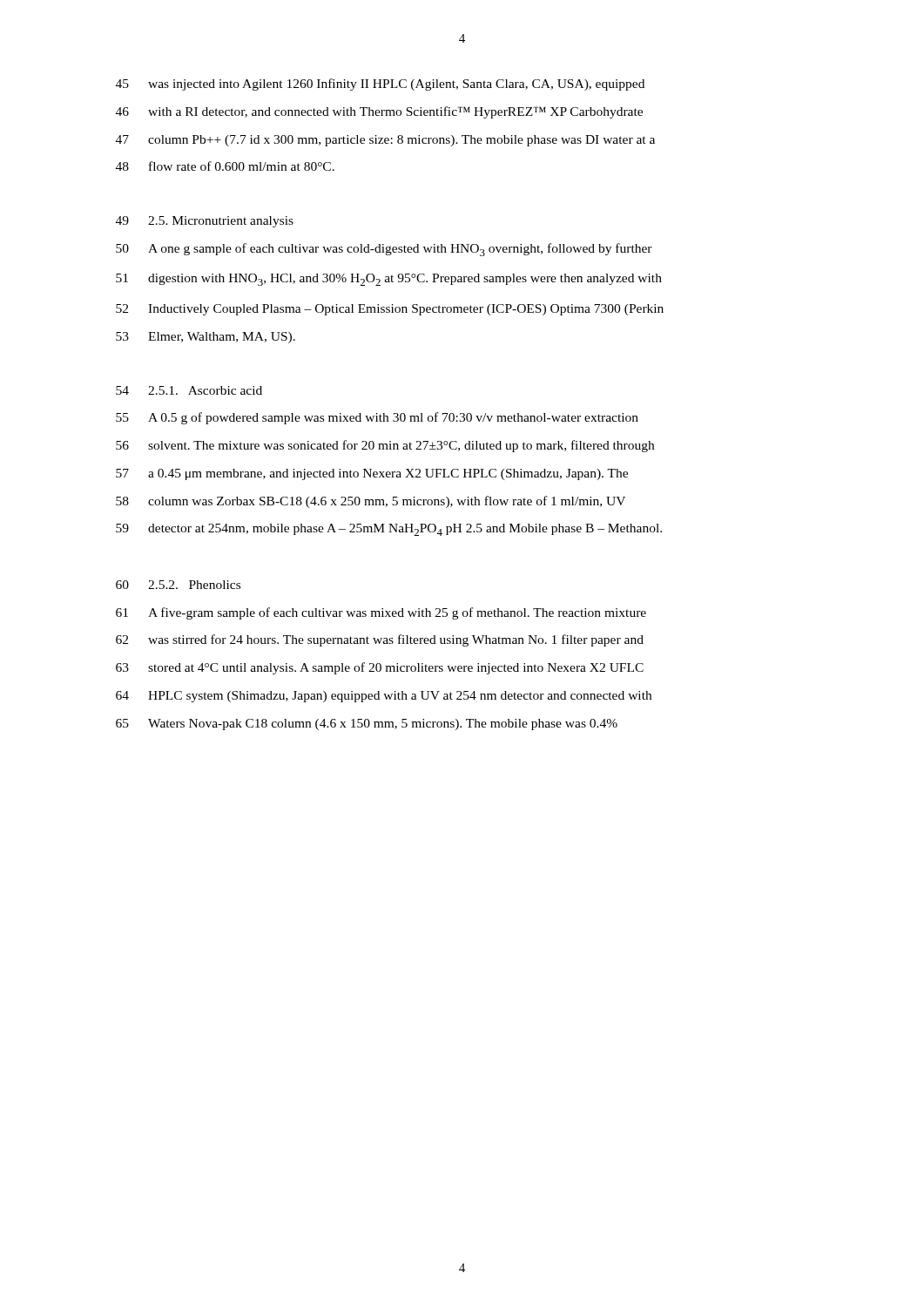Find the text block starting "45 was injected into Agilent 1260 Infinity II"
Image resolution: width=924 pixels, height=1307 pixels.
[475, 125]
